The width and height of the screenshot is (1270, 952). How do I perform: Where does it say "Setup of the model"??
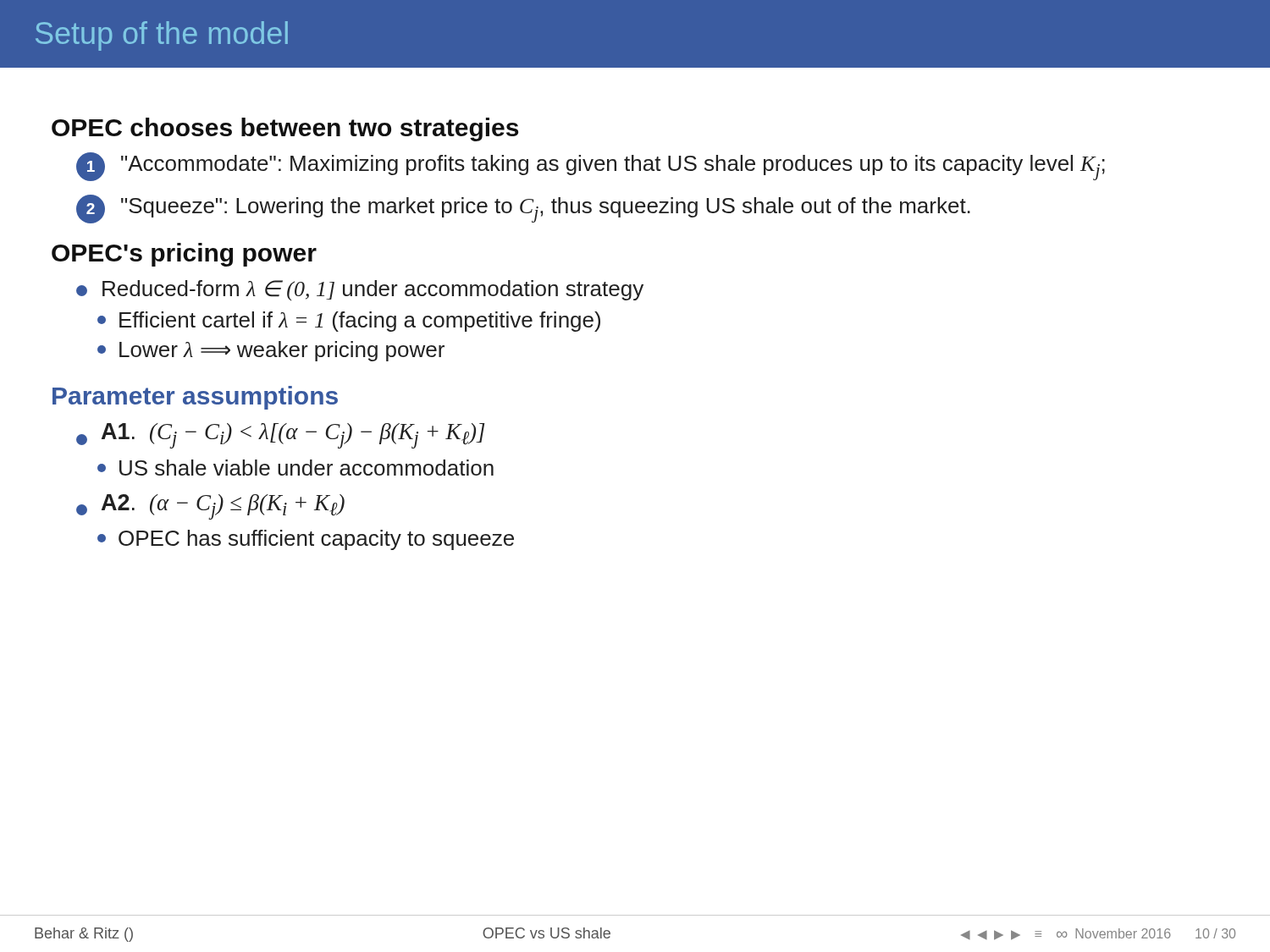(x=162, y=34)
